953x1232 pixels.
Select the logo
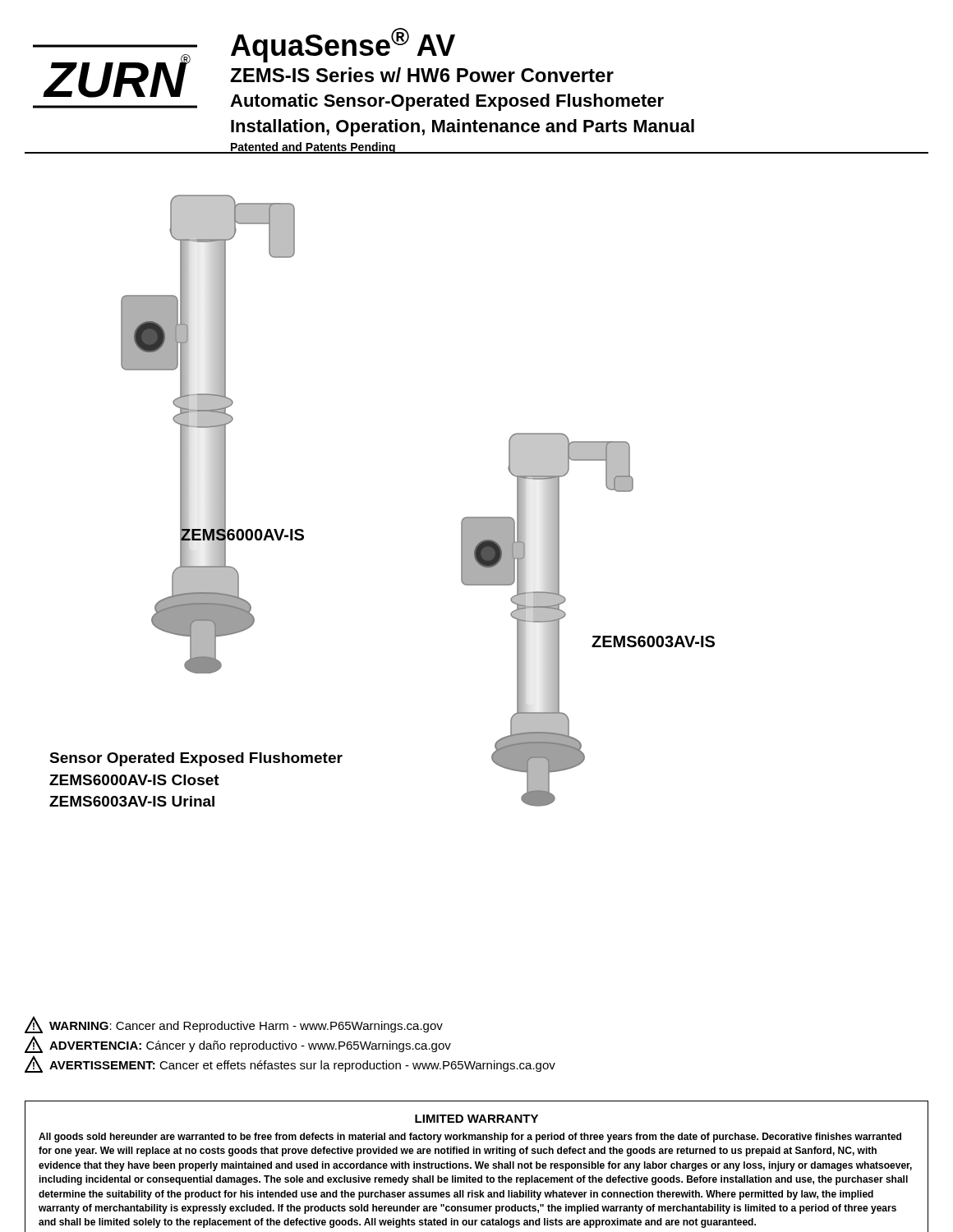pos(115,72)
